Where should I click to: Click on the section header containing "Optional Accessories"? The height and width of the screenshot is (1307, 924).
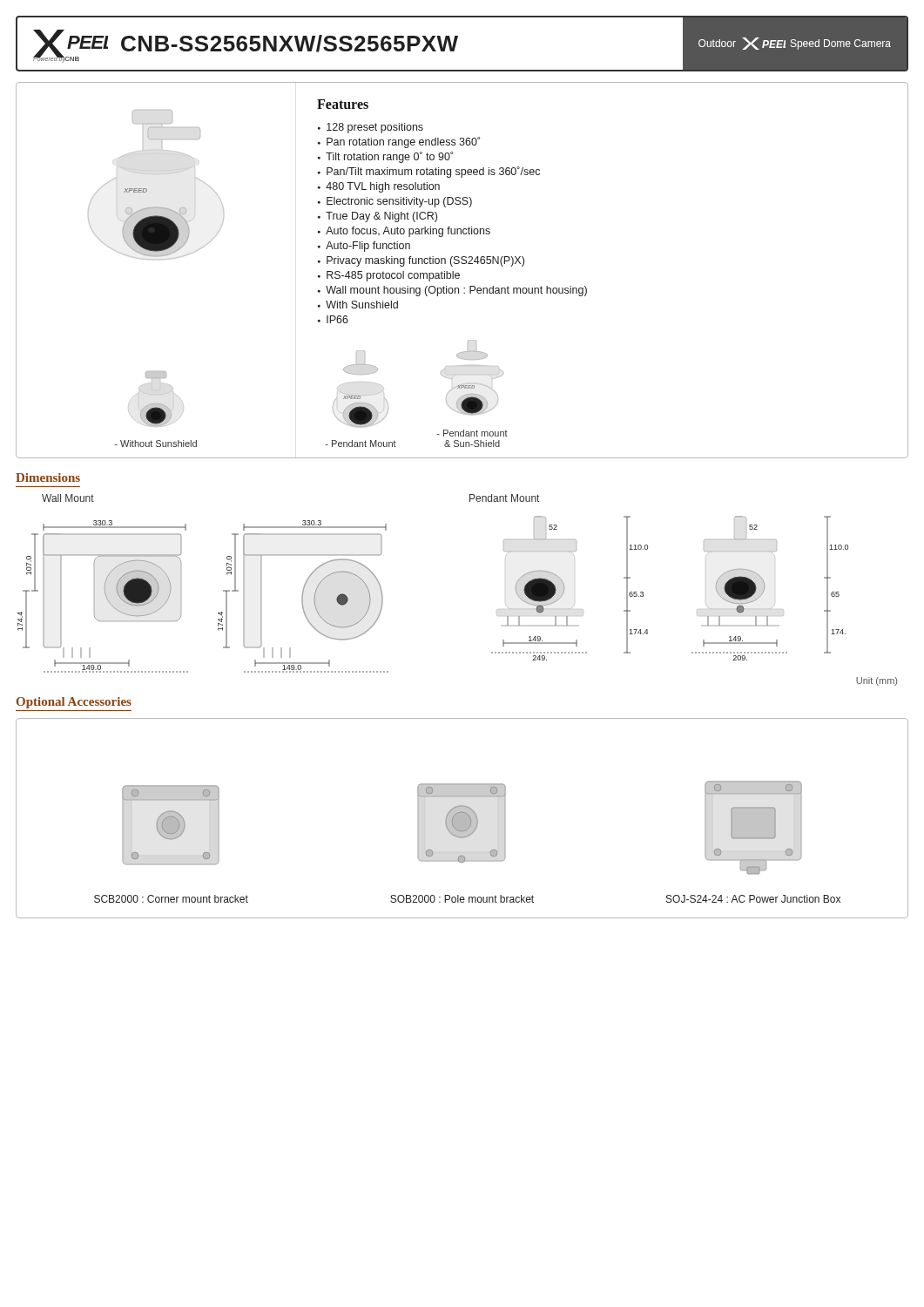pos(74,703)
